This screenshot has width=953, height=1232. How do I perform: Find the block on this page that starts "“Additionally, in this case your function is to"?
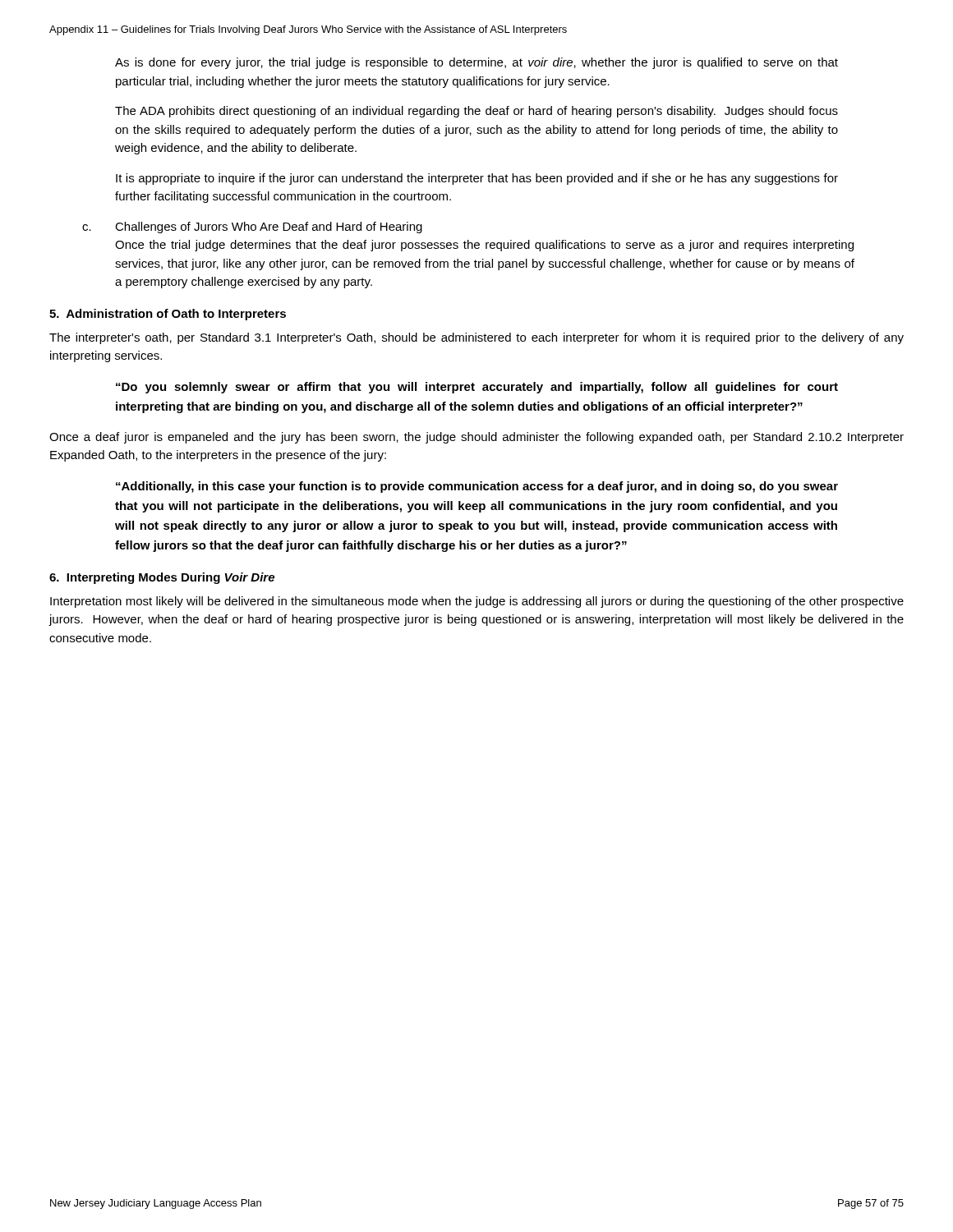476,515
